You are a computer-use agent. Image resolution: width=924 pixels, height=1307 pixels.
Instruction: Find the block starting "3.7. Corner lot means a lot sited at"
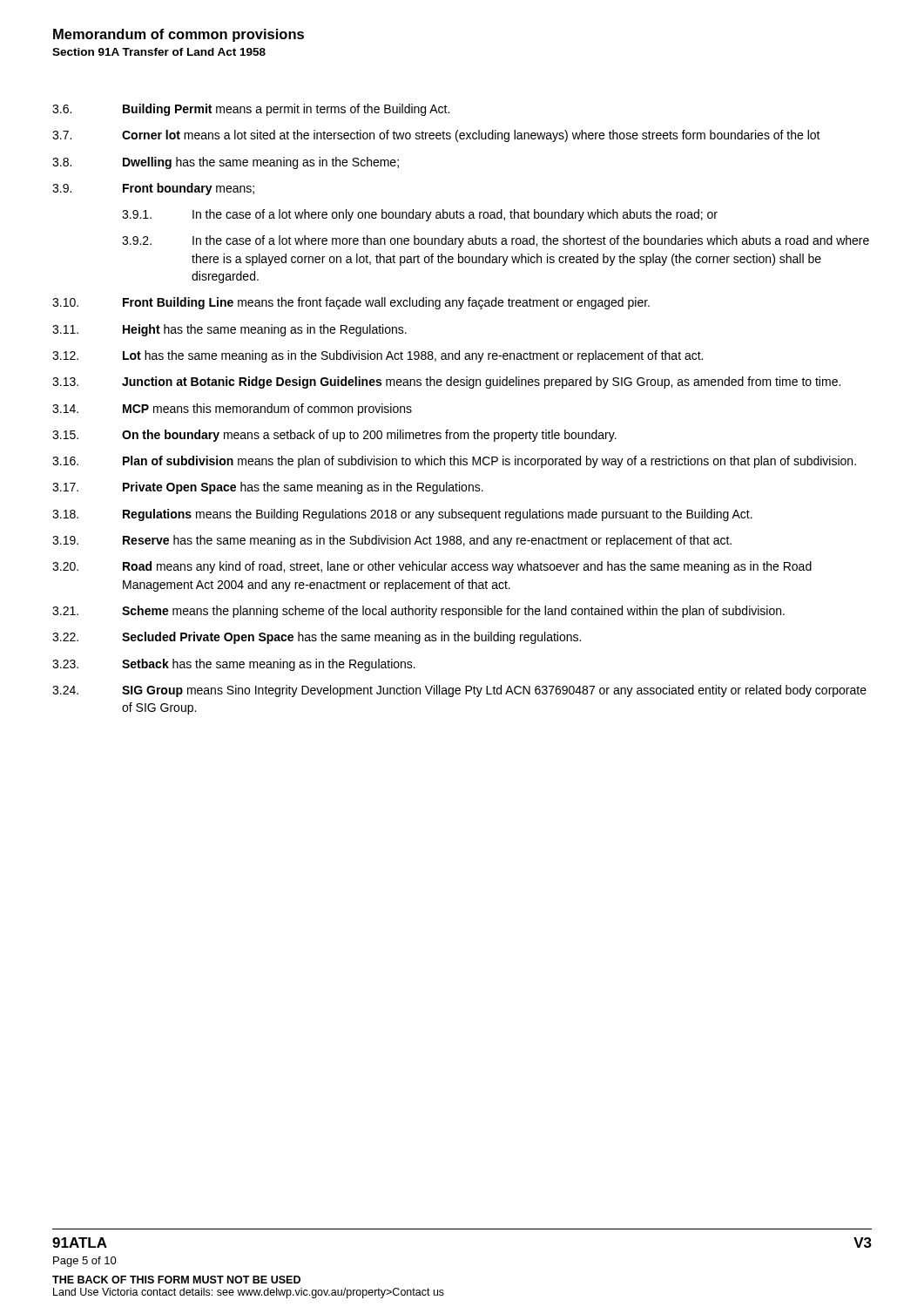[x=462, y=135]
